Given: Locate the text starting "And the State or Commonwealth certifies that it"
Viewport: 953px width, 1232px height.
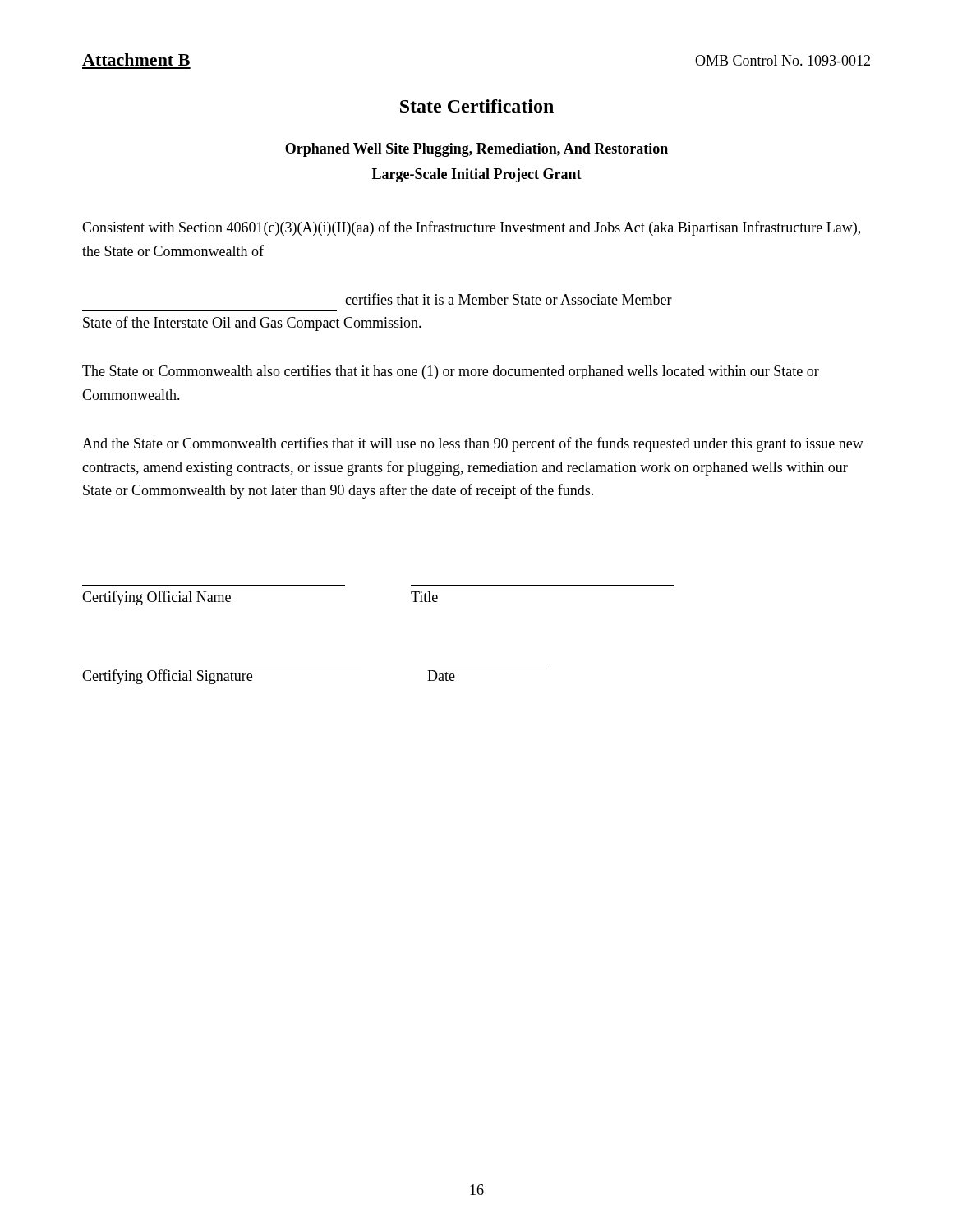Looking at the screenshot, I should click(x=473, y=467).
